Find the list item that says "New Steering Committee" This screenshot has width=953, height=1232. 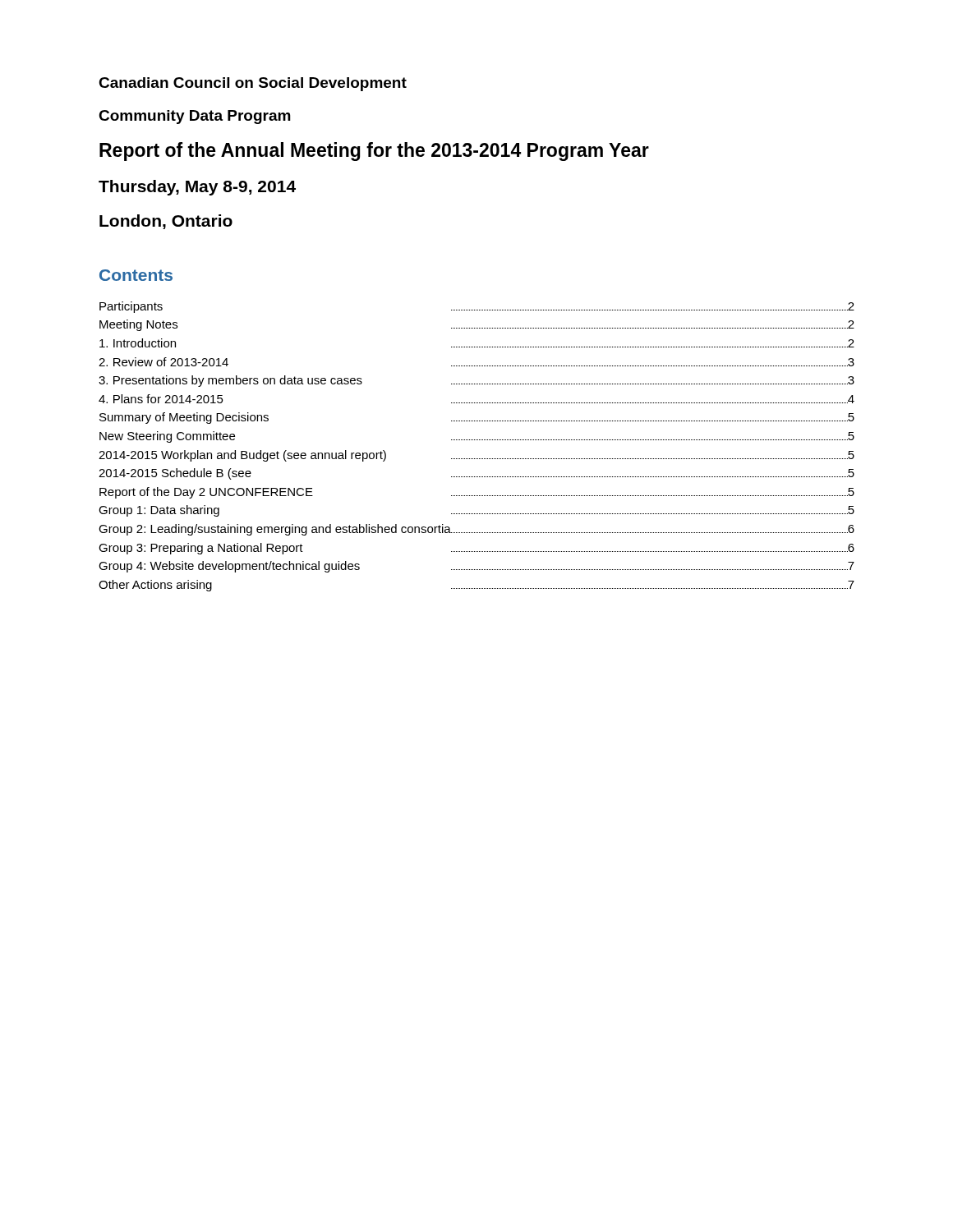[476, 436]
